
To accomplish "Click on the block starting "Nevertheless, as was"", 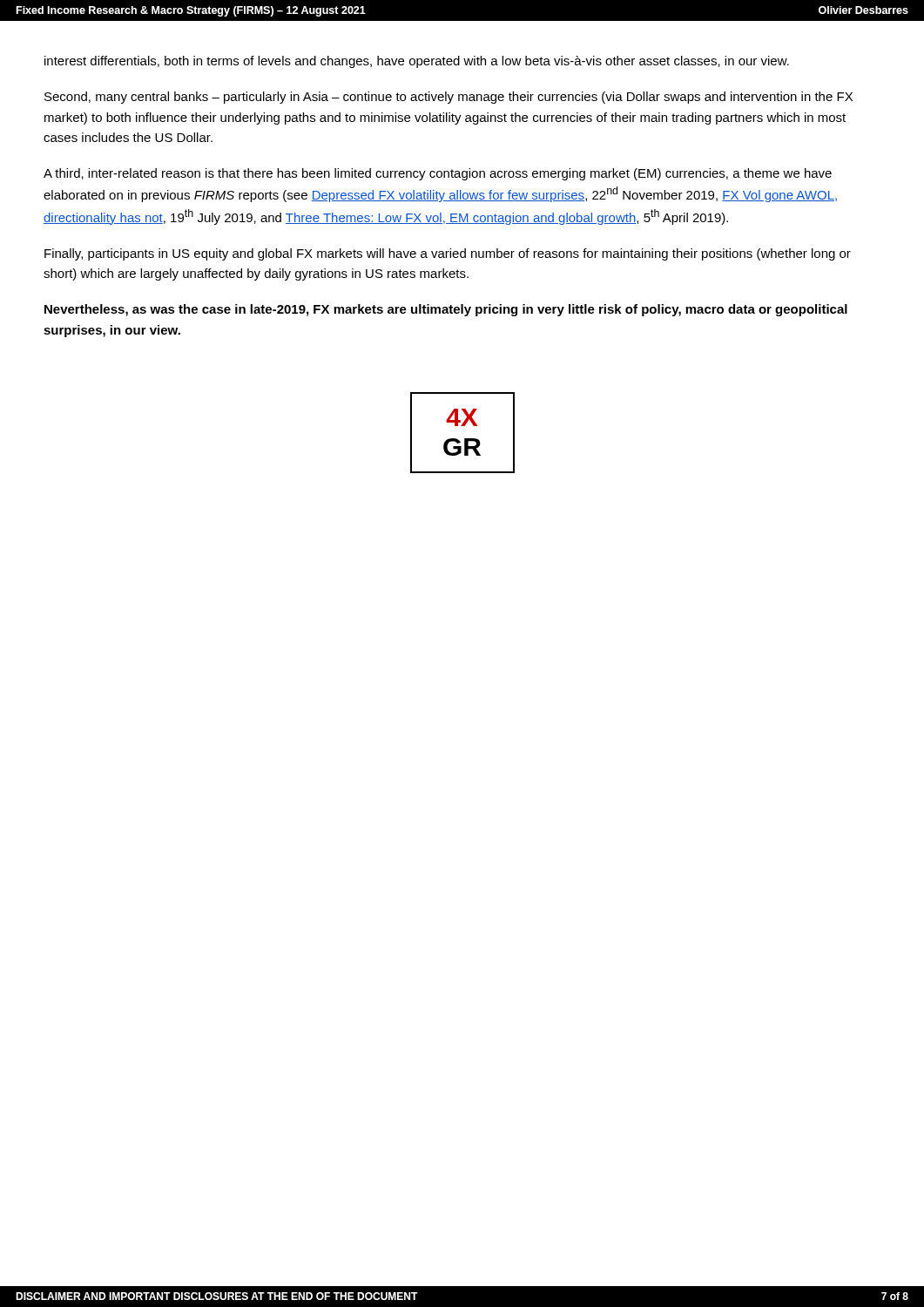I will click(446, 319).
